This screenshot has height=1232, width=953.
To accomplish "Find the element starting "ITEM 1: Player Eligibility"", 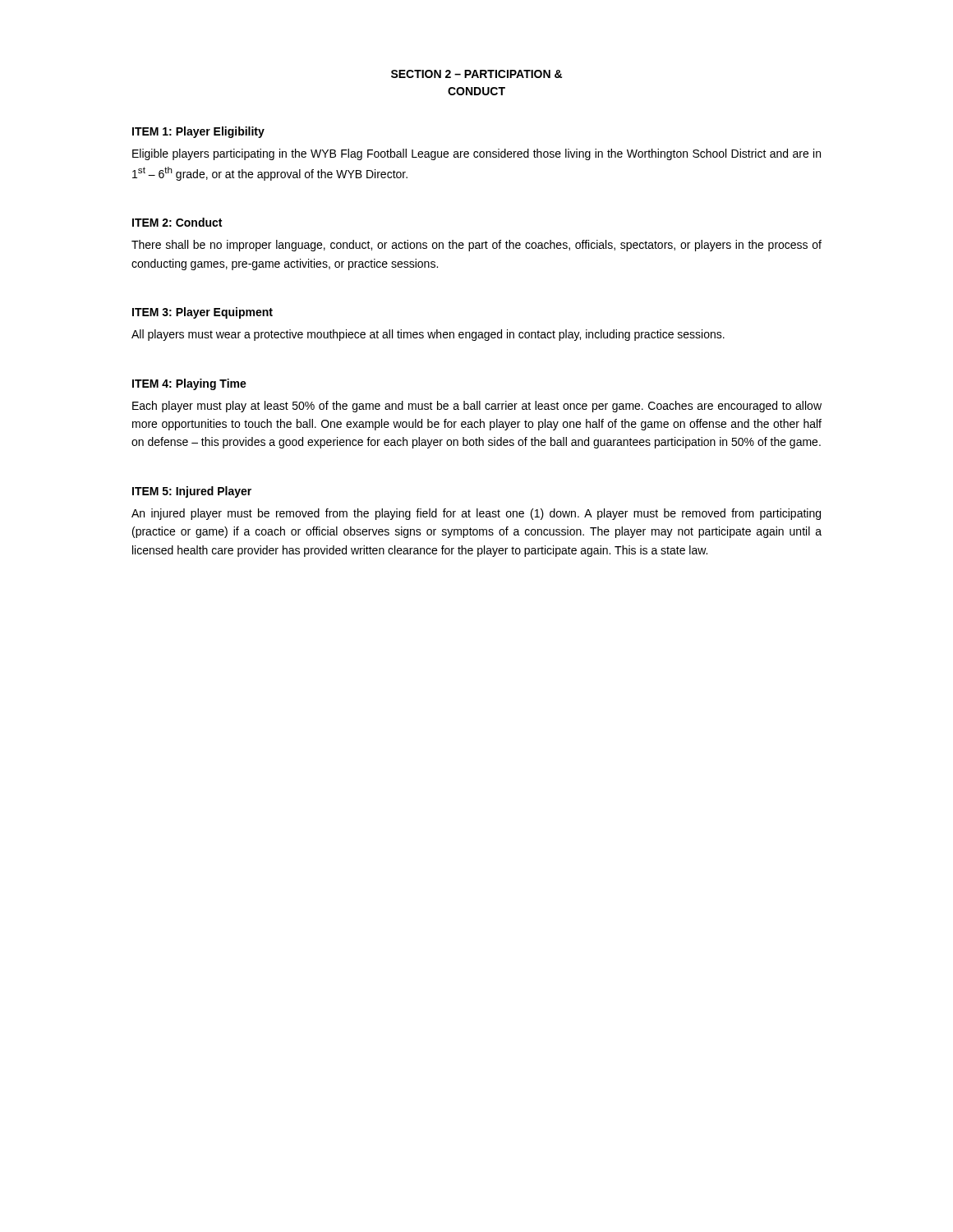I will pos(198,131).
